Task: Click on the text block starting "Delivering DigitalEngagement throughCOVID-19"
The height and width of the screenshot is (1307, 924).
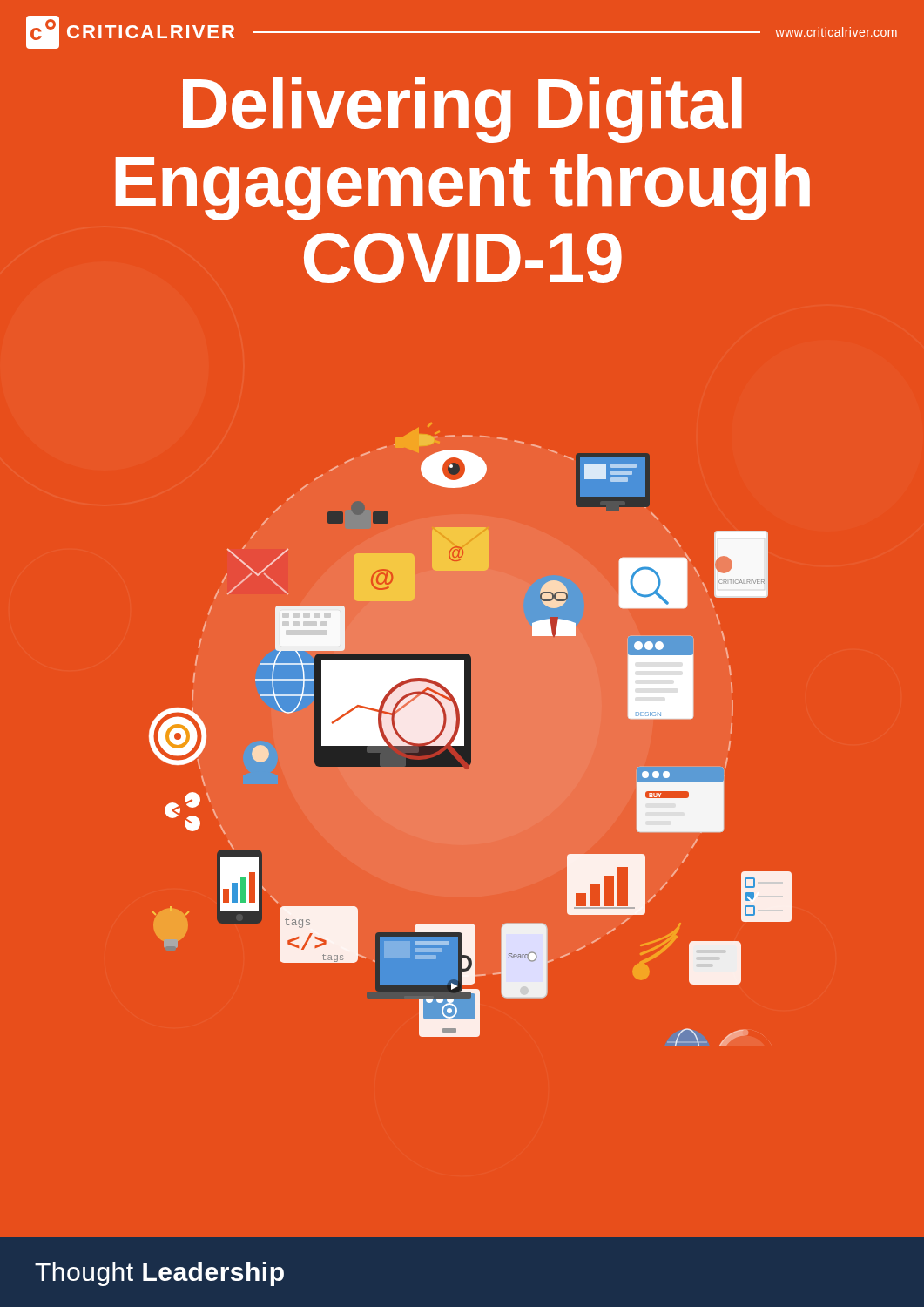Action: 462,181
